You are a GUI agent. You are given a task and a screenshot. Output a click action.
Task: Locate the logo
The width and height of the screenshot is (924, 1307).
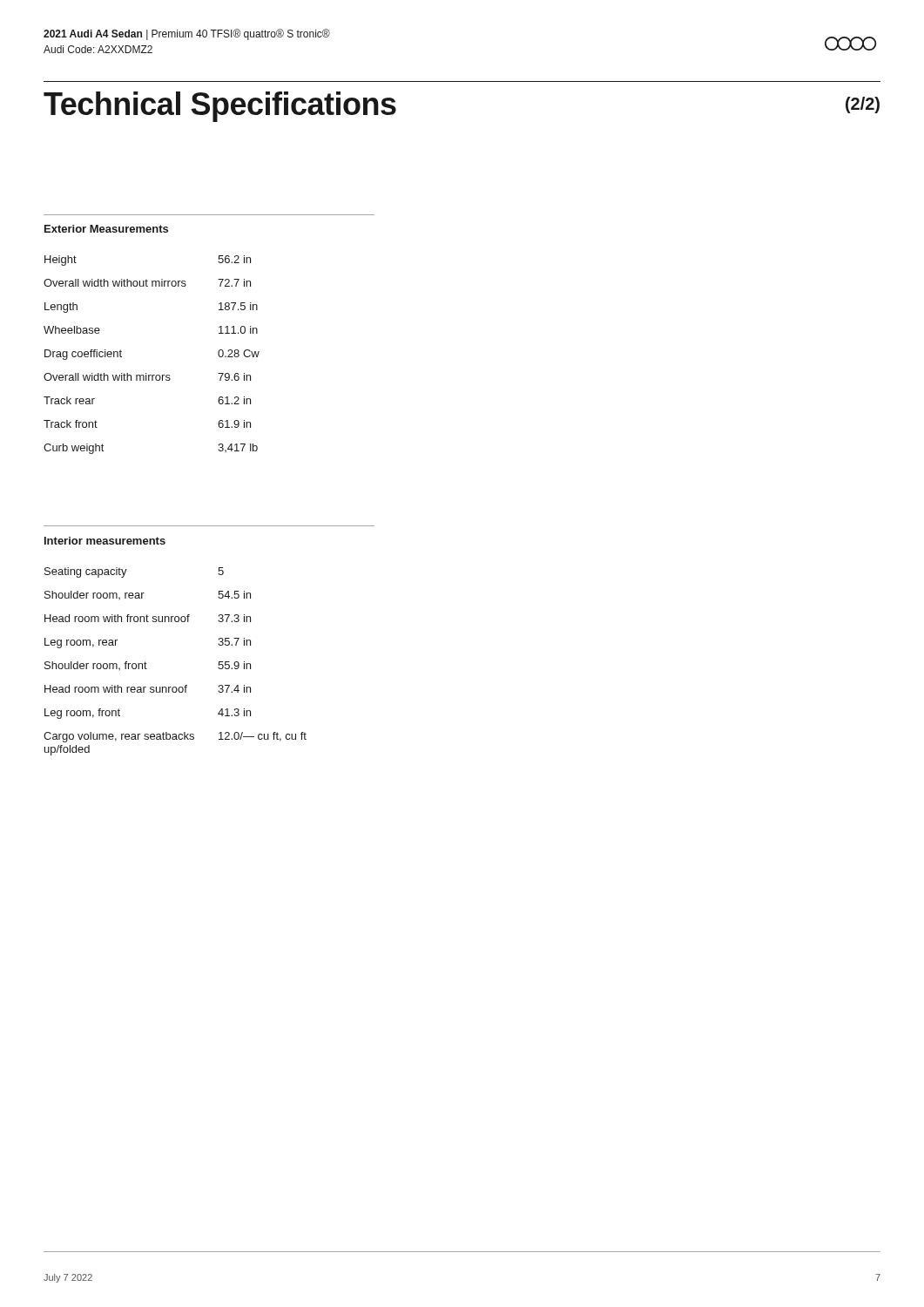click(853, 45)
